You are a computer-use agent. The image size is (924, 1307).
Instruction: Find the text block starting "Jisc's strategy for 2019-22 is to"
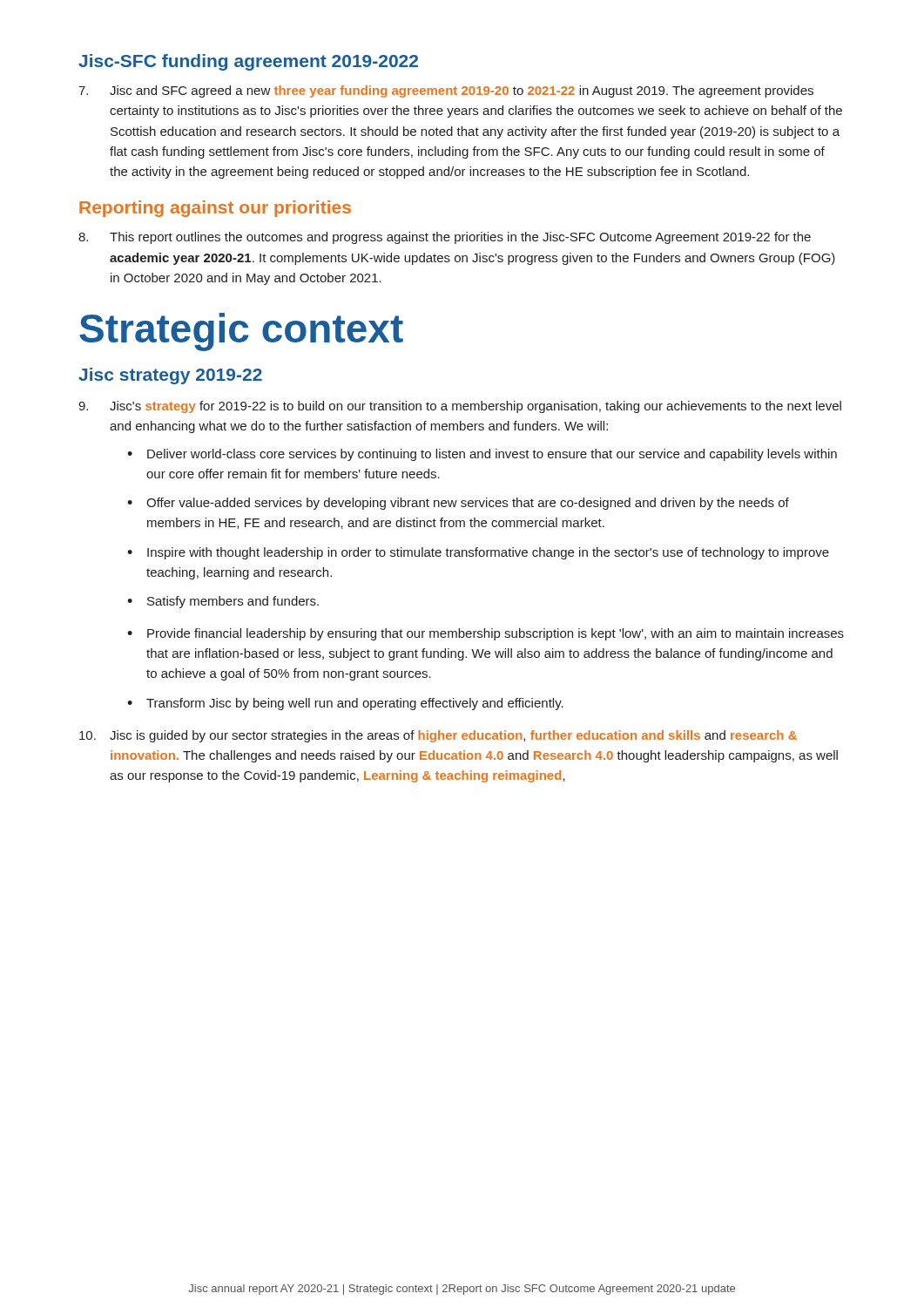tap(462, 416)
